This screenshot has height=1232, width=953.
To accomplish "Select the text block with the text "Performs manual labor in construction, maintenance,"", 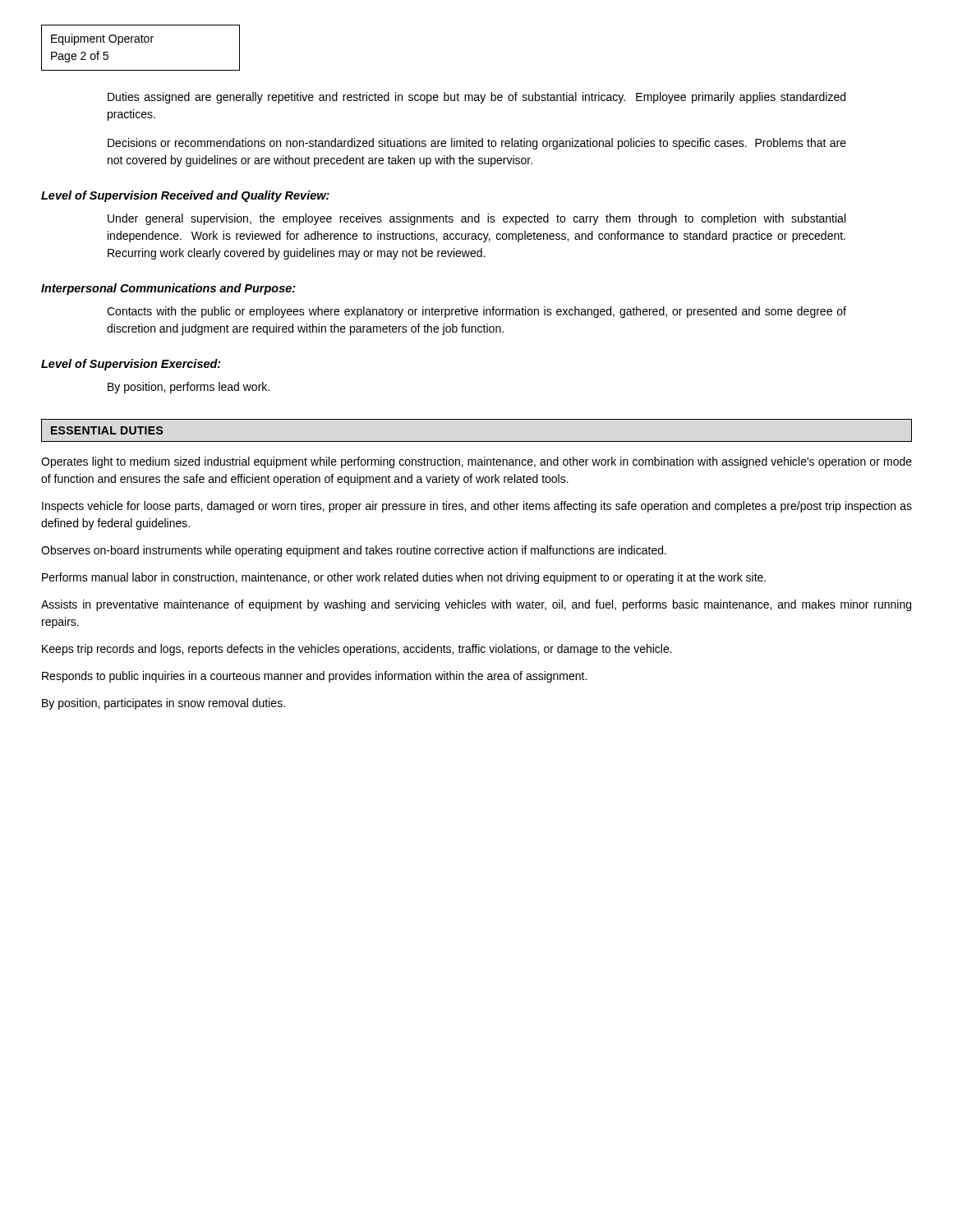I will [404, 577].
